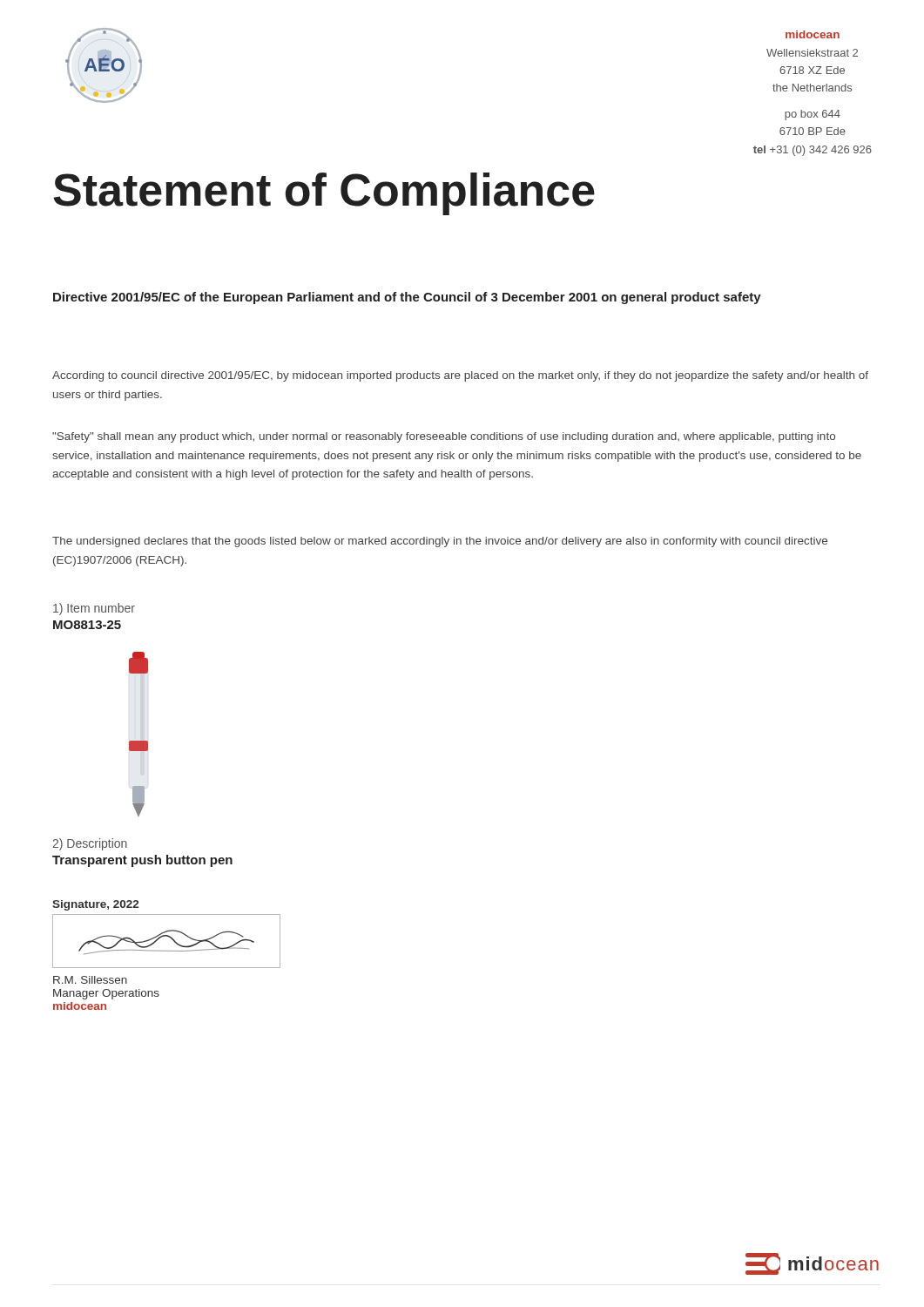Click on the text block that says ""Safety" shall mean any product which, under normal"
924x1307 pixels.
coord(462,455)
